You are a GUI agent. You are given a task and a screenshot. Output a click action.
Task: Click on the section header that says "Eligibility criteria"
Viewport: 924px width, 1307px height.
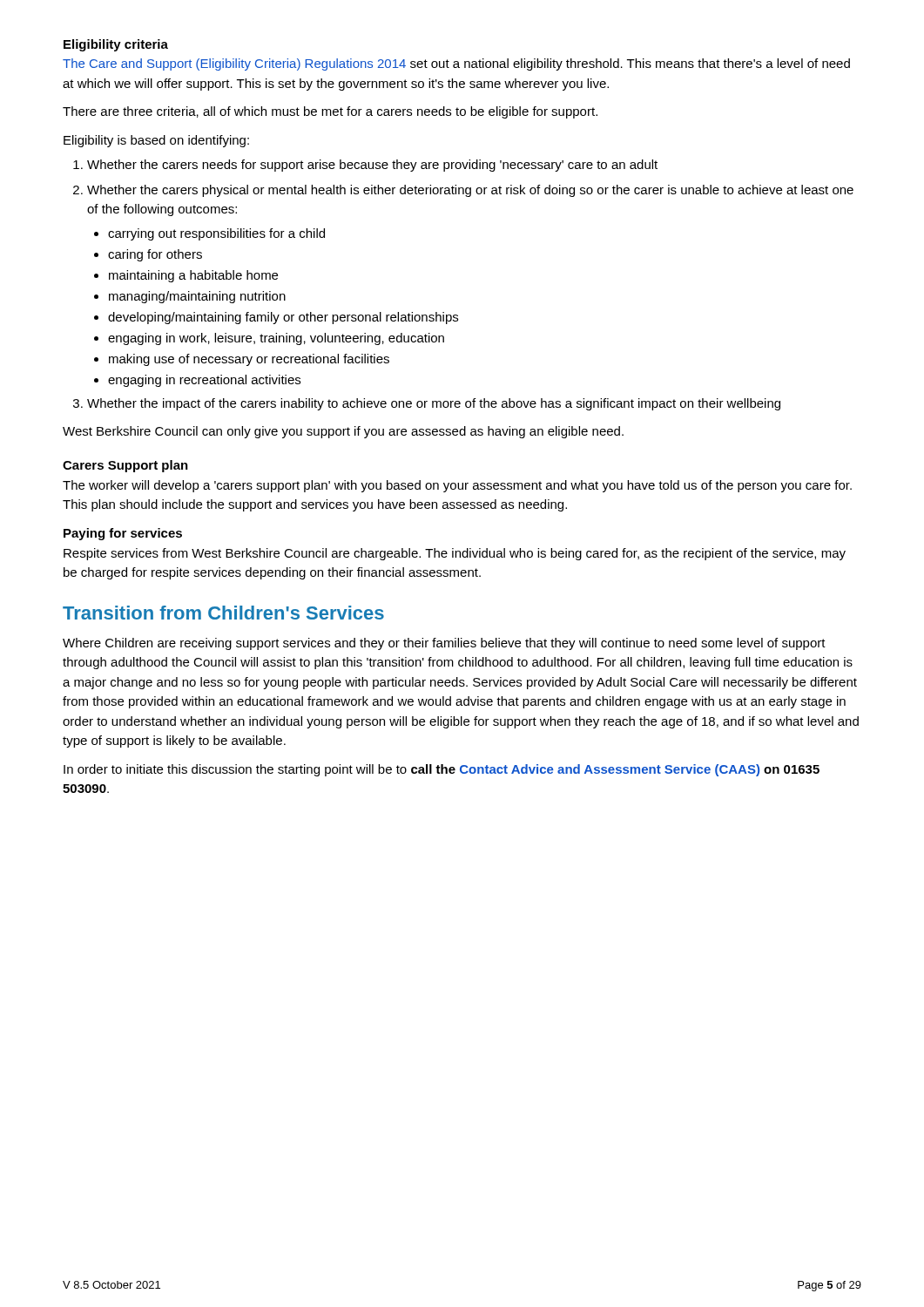[x=115, y=44]
